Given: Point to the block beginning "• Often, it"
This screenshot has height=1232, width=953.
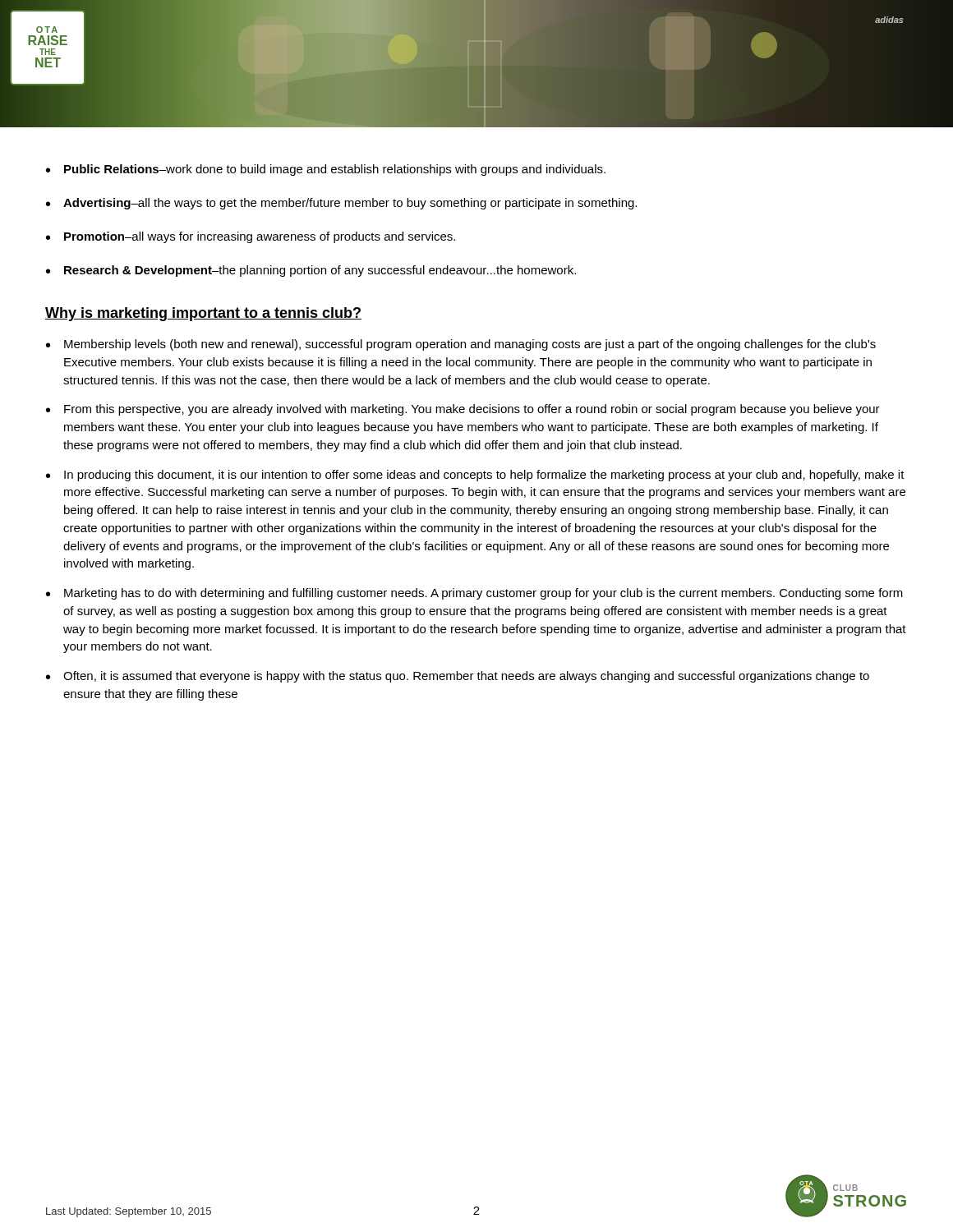Looking at the screenshot, I should point(476,685).
